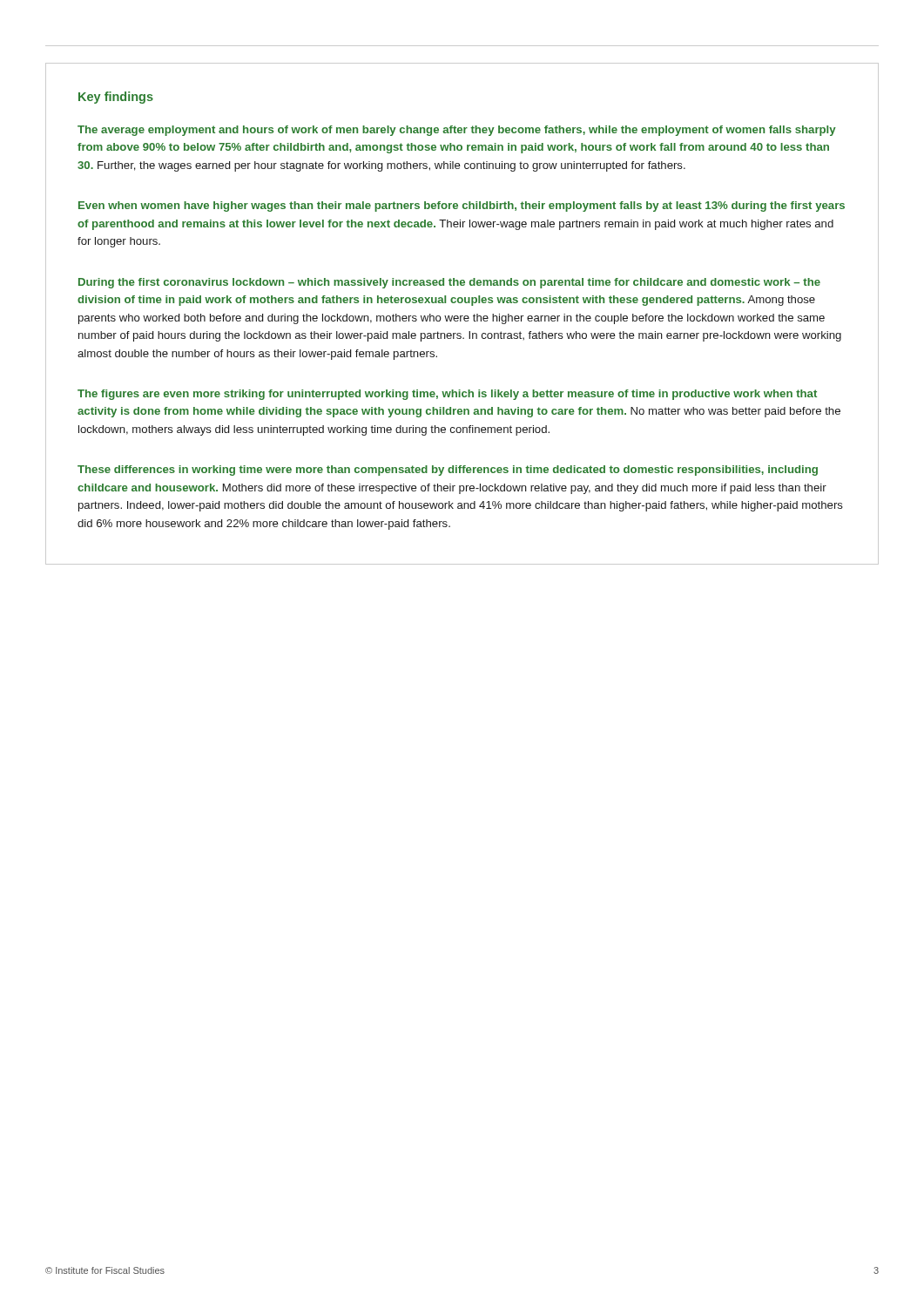Click the passage that begins "During the first"
The height and width of the screenshot is (1307, 924).
click(x=462, y=318)
